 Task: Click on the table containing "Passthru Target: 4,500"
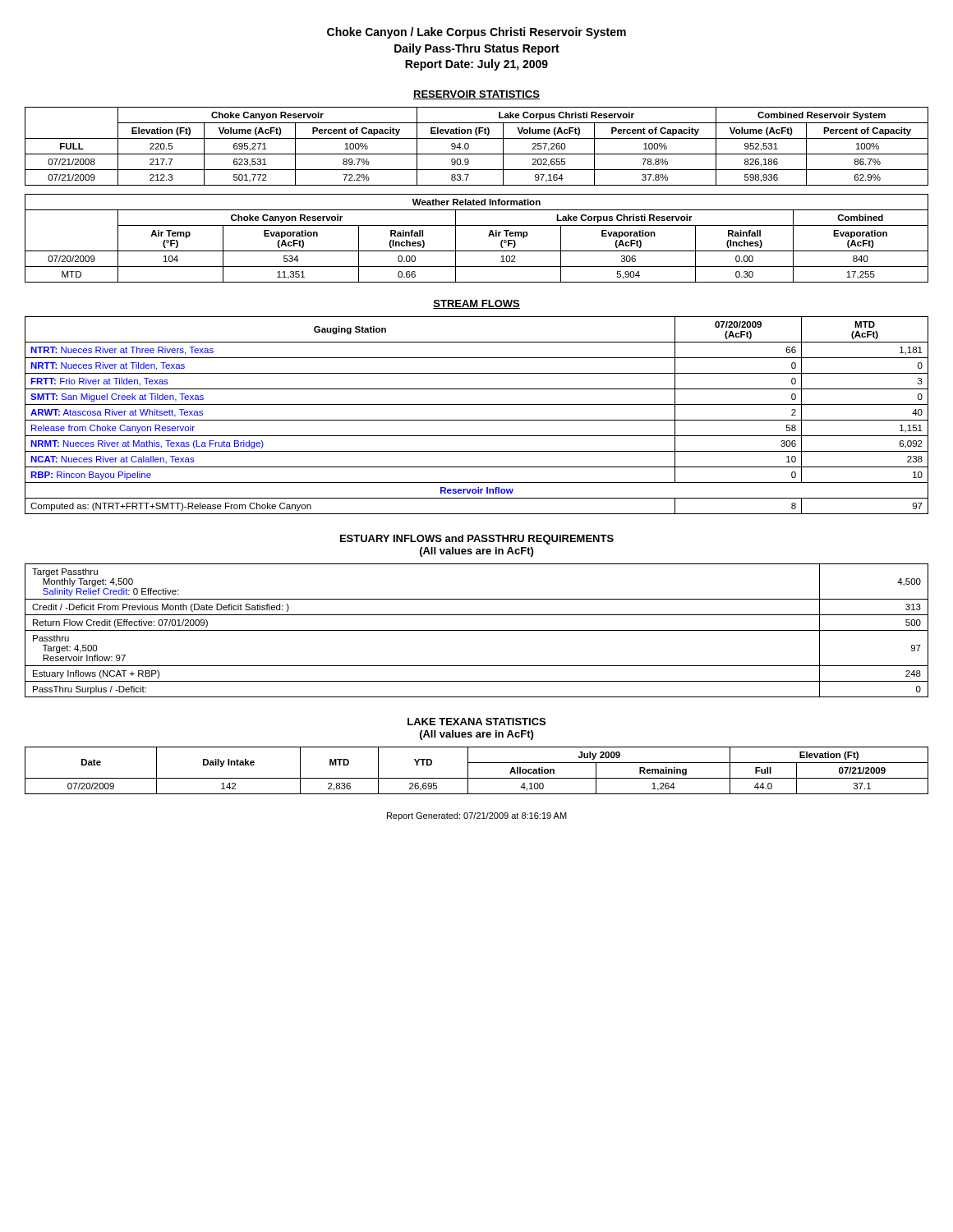476,630
